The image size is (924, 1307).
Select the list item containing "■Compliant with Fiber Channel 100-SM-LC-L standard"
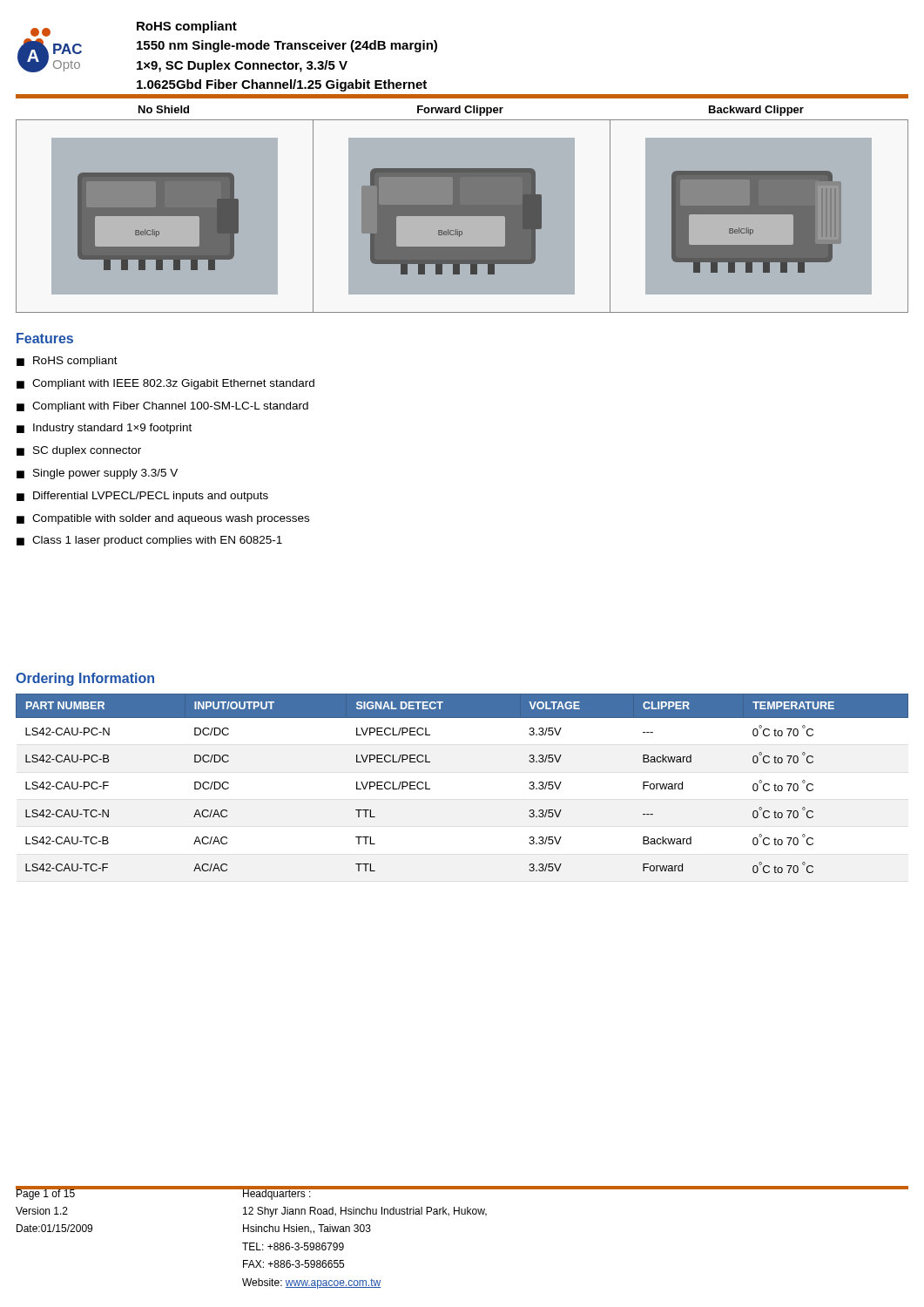[x=162, y=407]
